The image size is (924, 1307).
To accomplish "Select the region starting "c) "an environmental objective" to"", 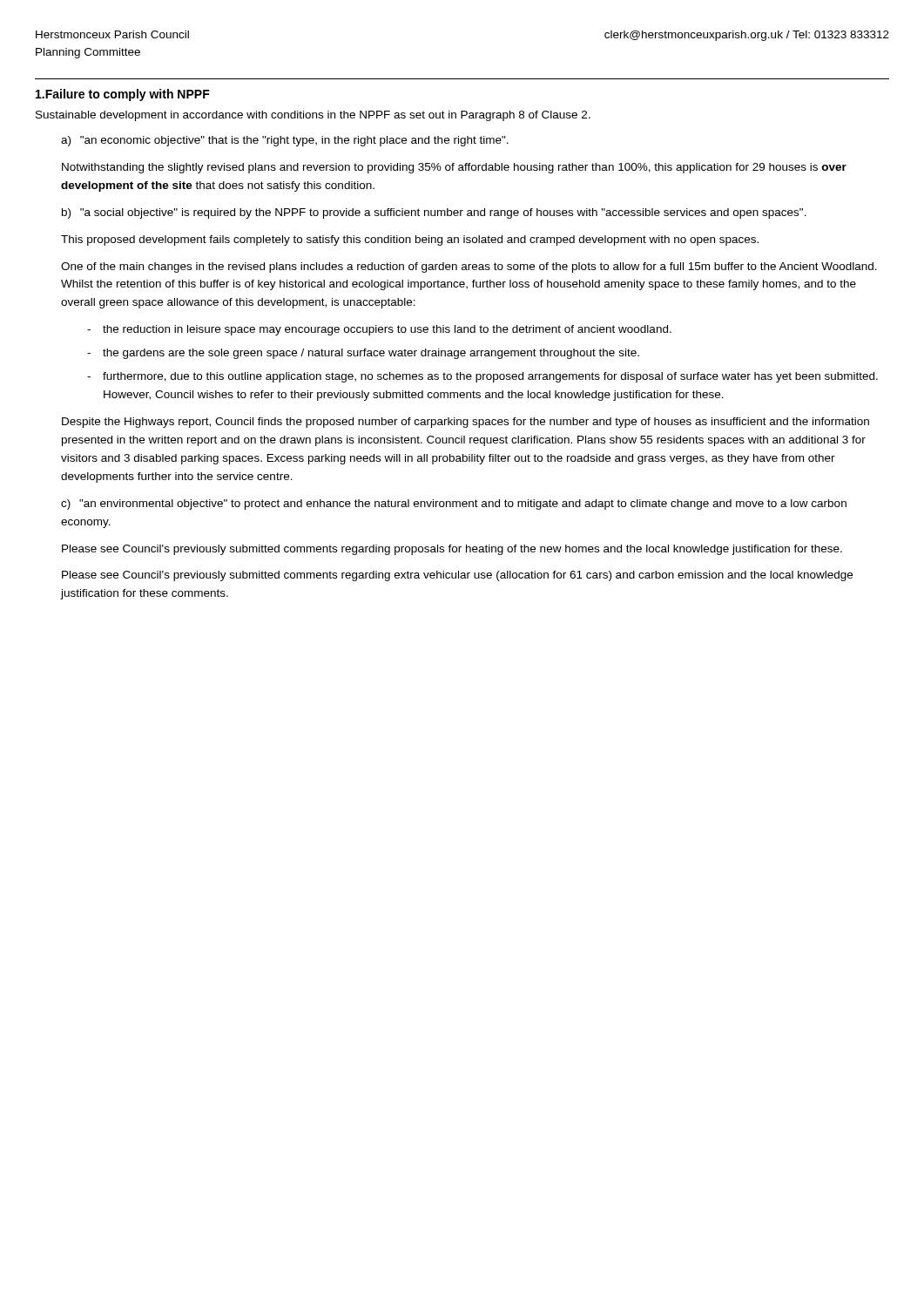I will pyautogui.click(x=475, y=513).
